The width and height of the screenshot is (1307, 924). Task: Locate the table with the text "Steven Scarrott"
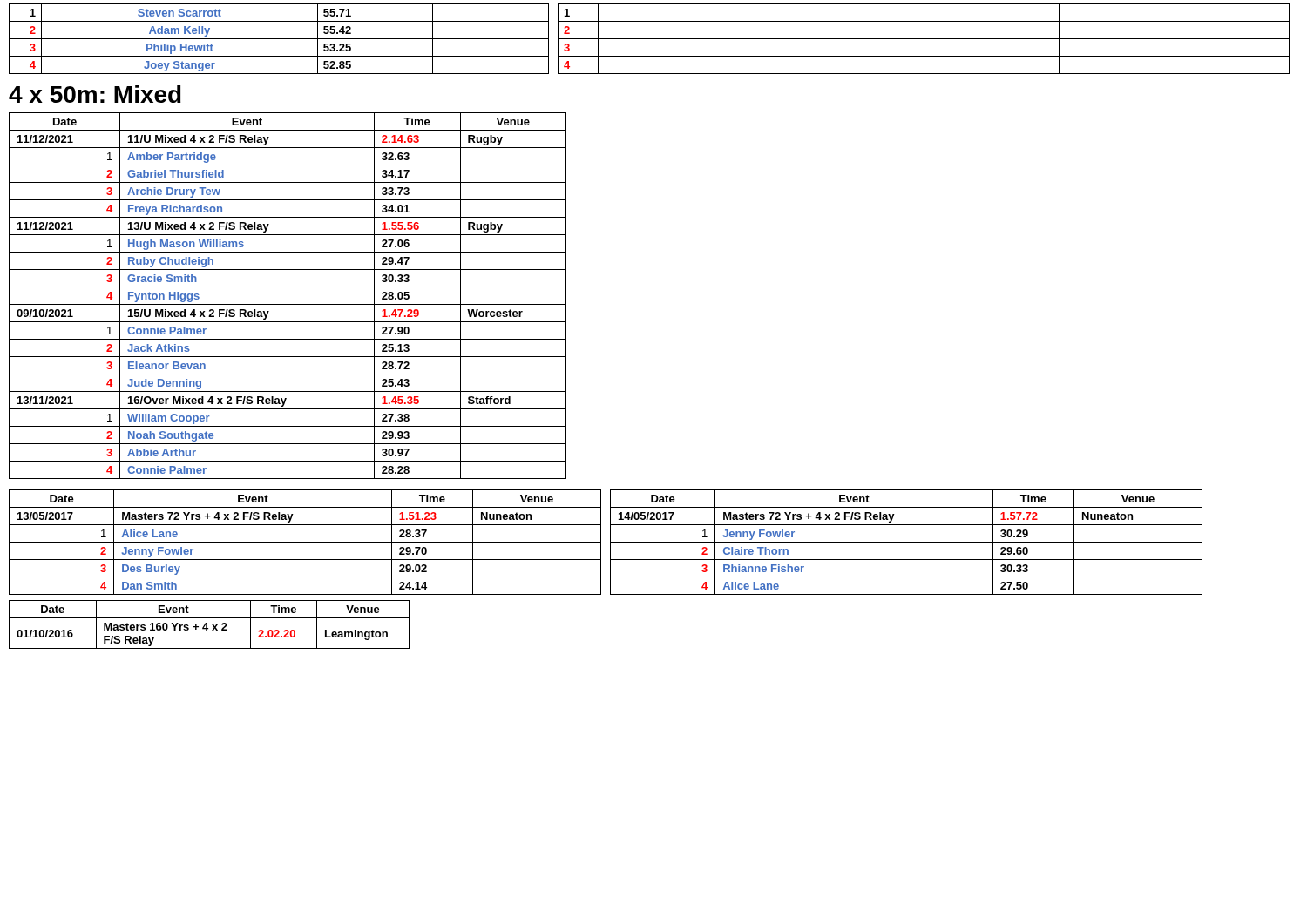click(279, 39)
